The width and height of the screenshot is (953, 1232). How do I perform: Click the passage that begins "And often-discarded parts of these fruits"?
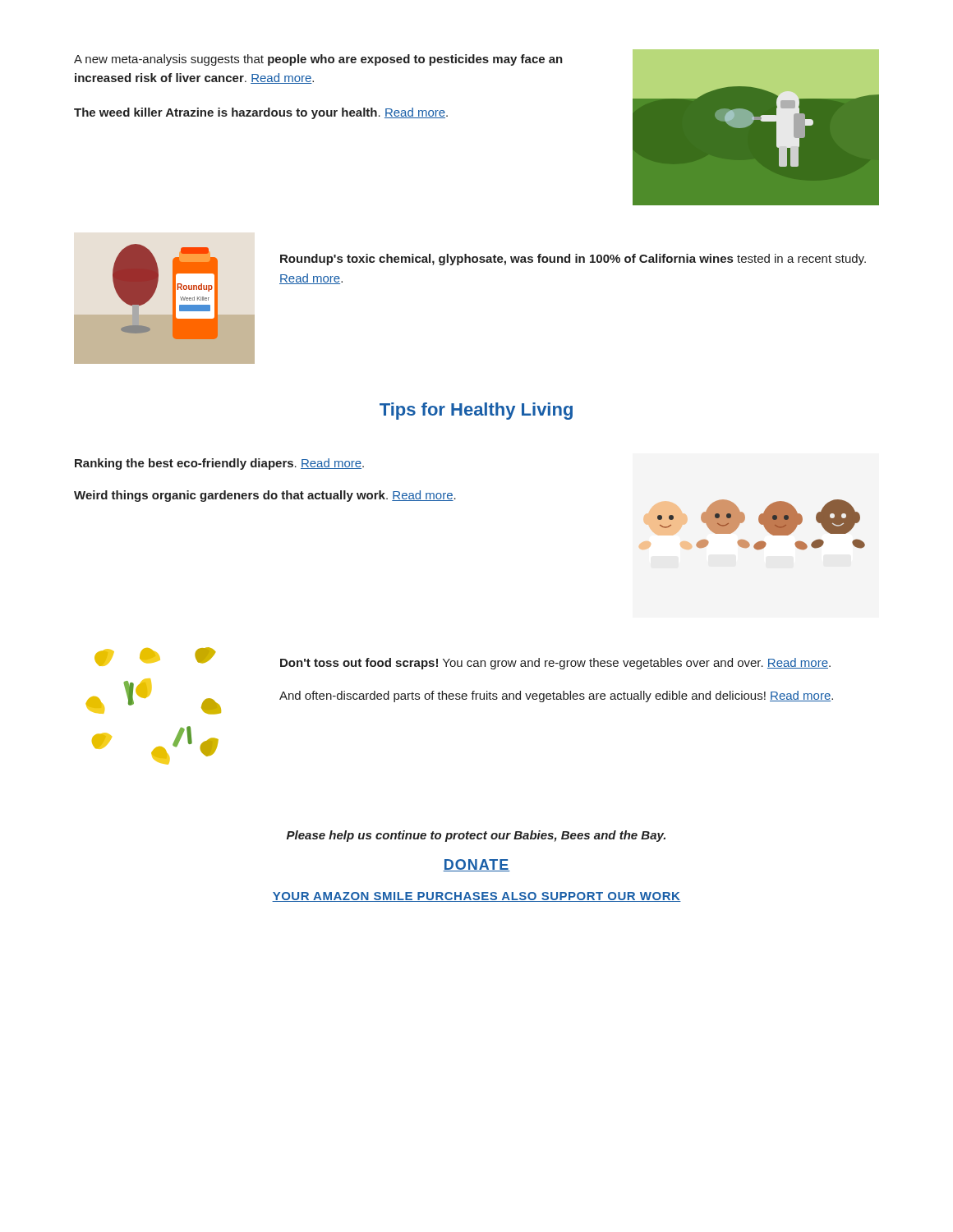click(x=557, y=695)
